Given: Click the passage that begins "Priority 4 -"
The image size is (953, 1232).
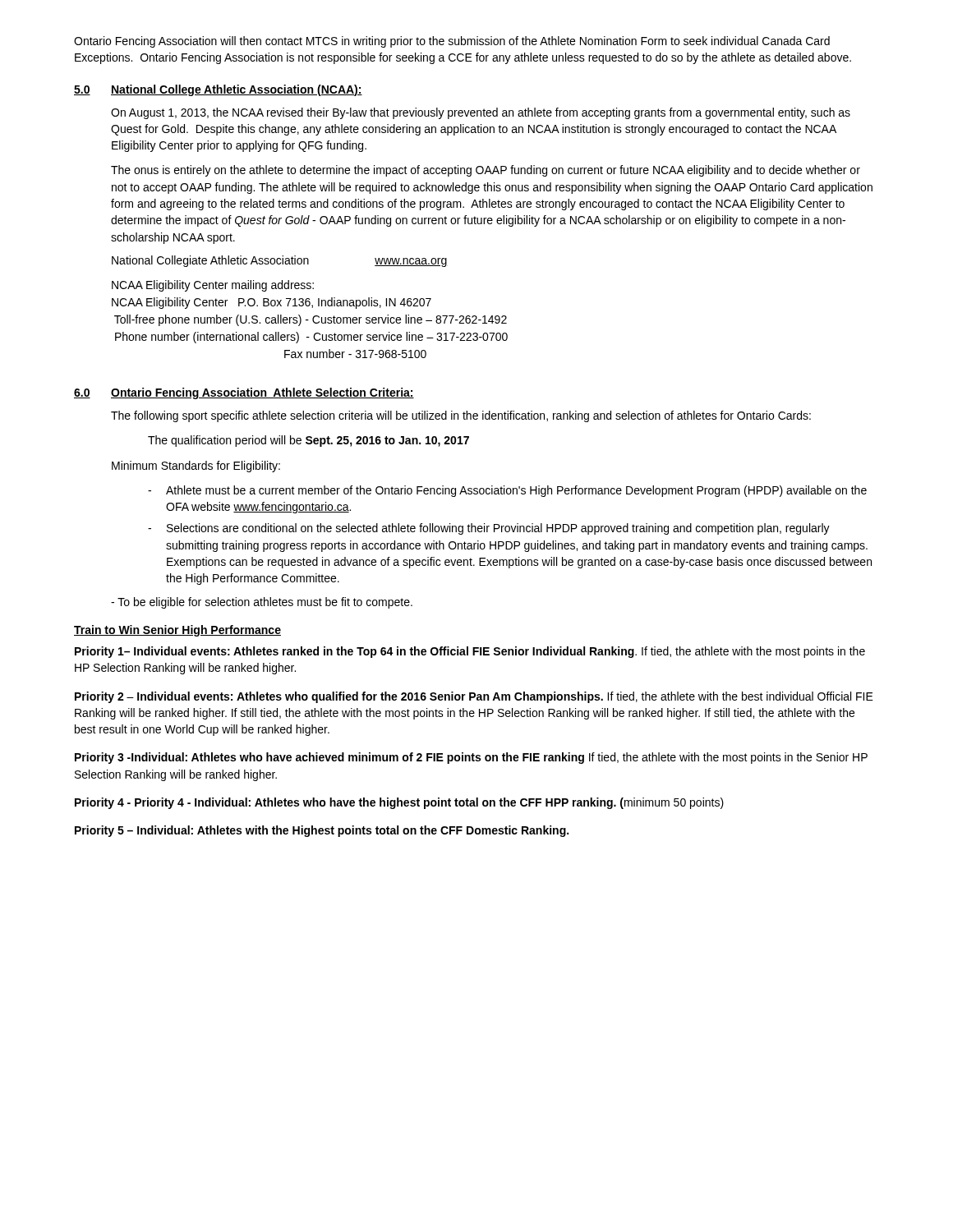Looking at the screenshot, I should click(399, 802).
